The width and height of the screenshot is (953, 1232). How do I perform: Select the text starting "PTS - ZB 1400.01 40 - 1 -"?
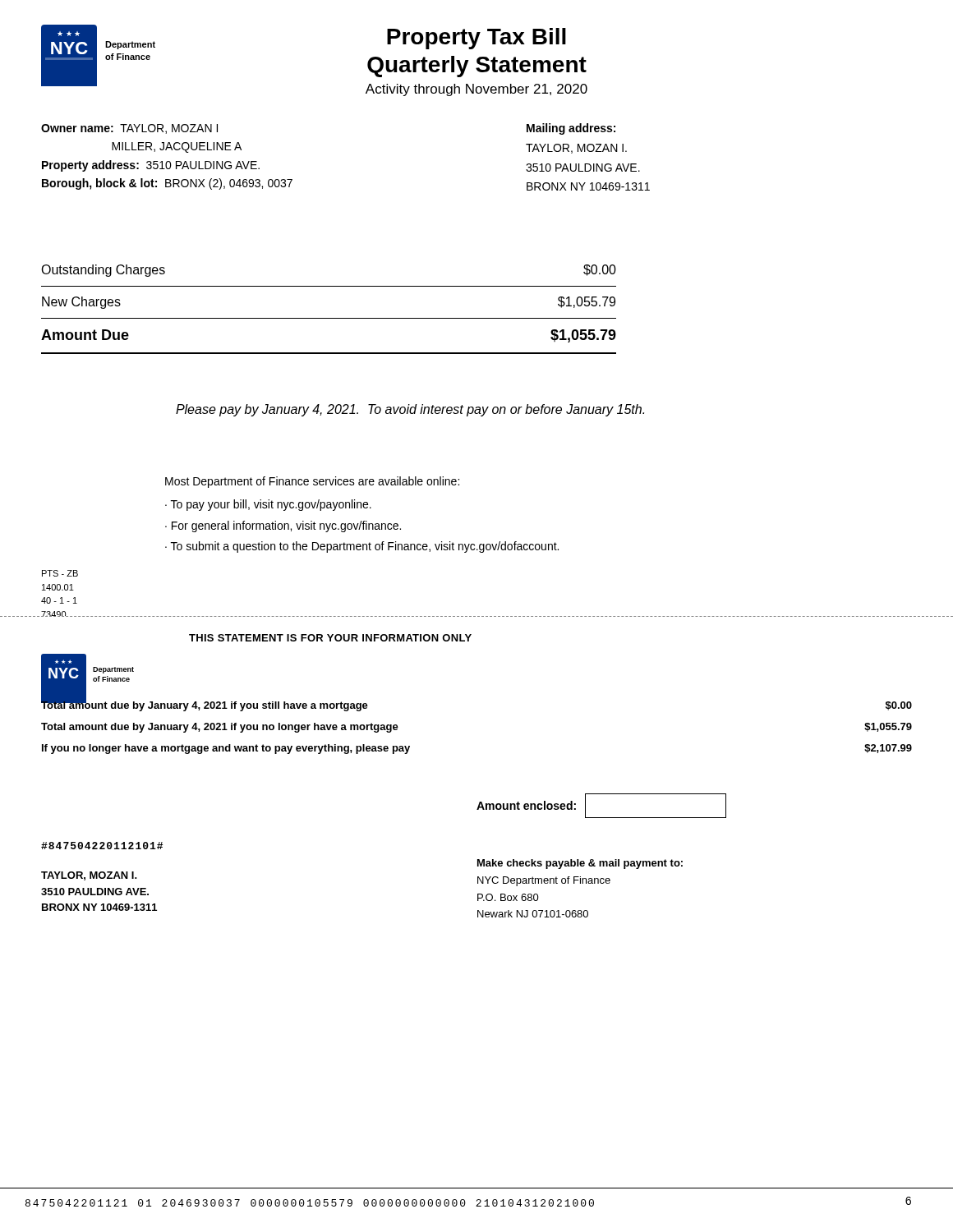60,594
